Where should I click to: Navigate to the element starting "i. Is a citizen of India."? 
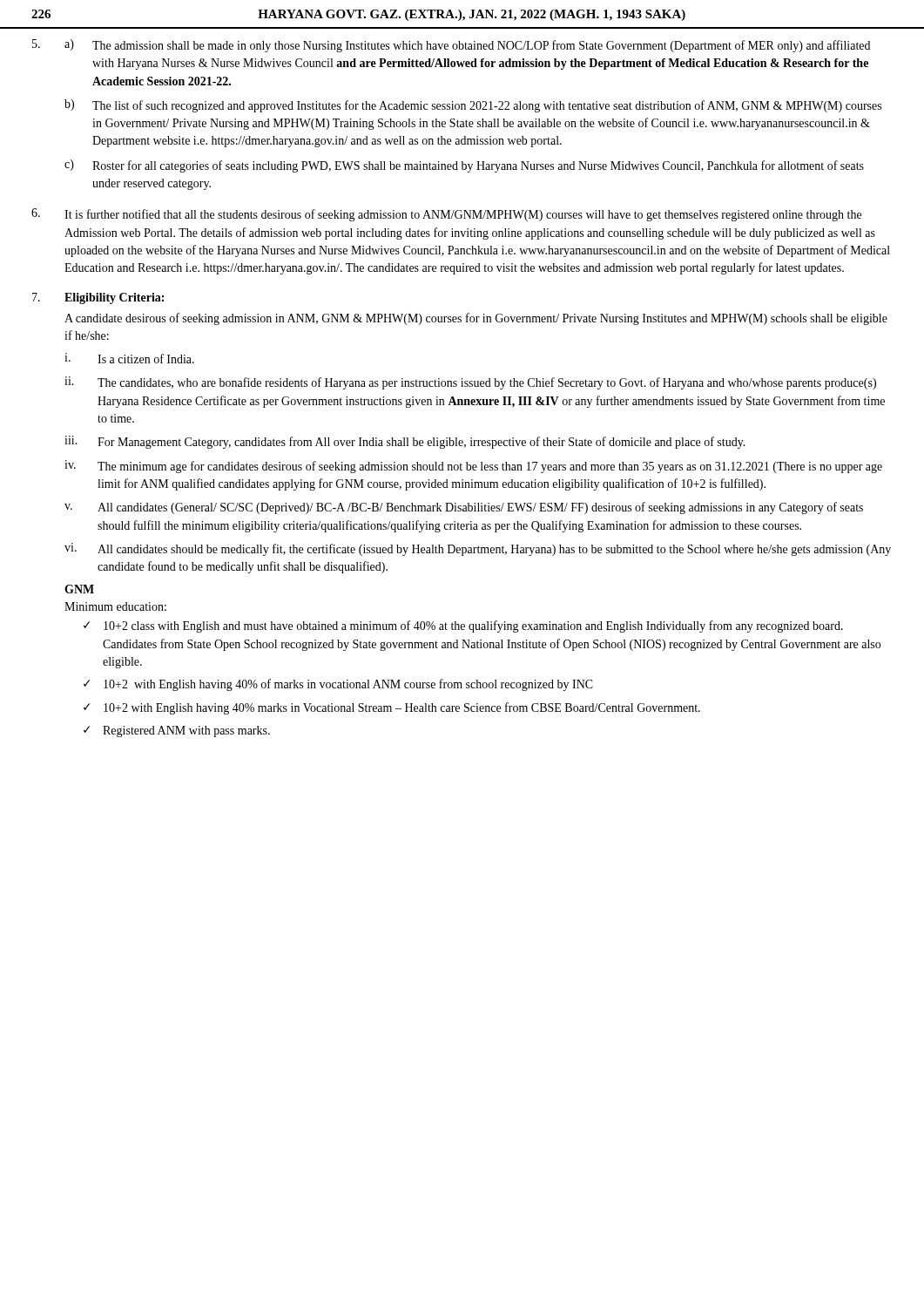[129, 358]
